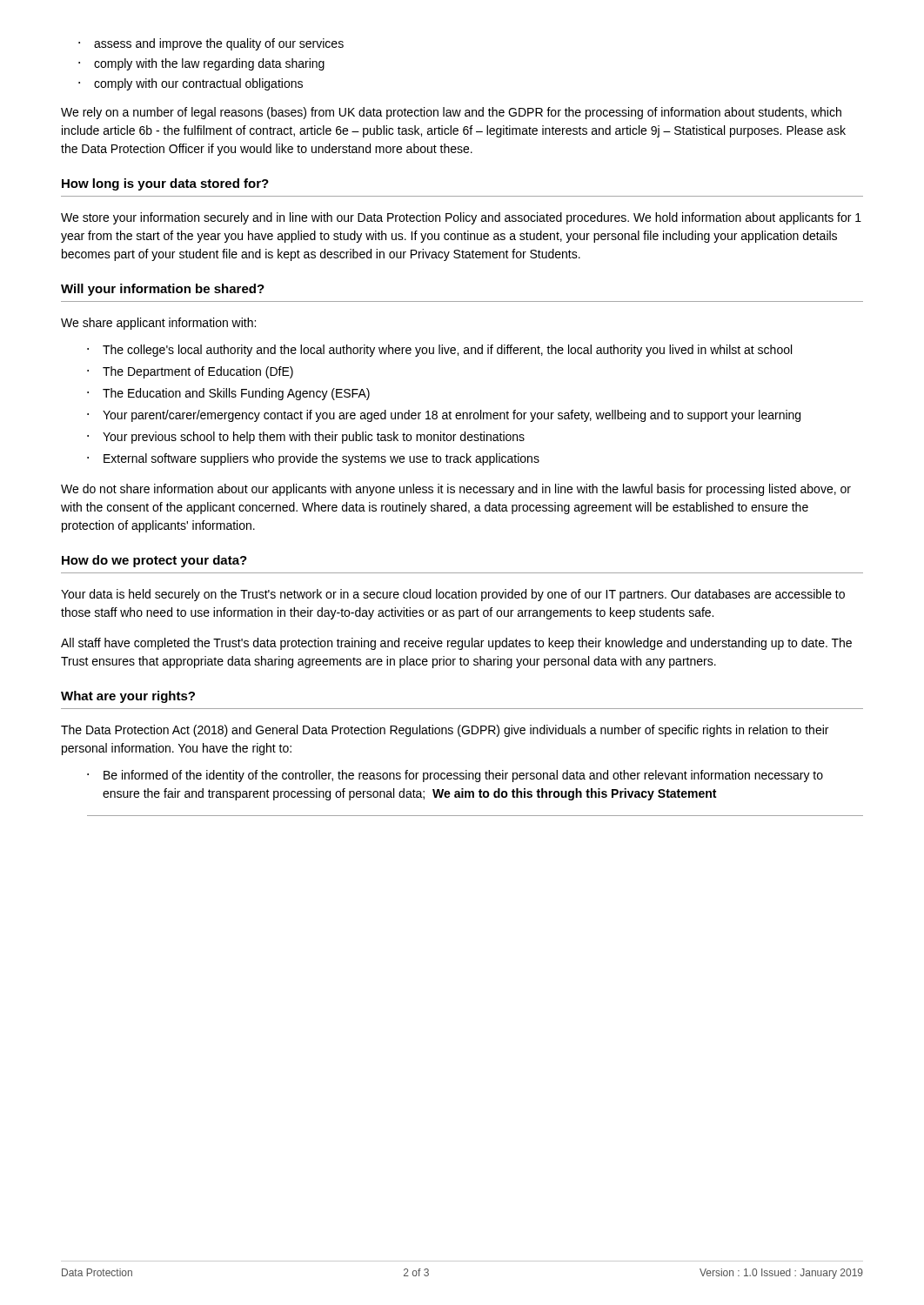Find the block on this page that starts "• The college's local authority and"
Viewport: 924px width, 1305px height.
475,350
